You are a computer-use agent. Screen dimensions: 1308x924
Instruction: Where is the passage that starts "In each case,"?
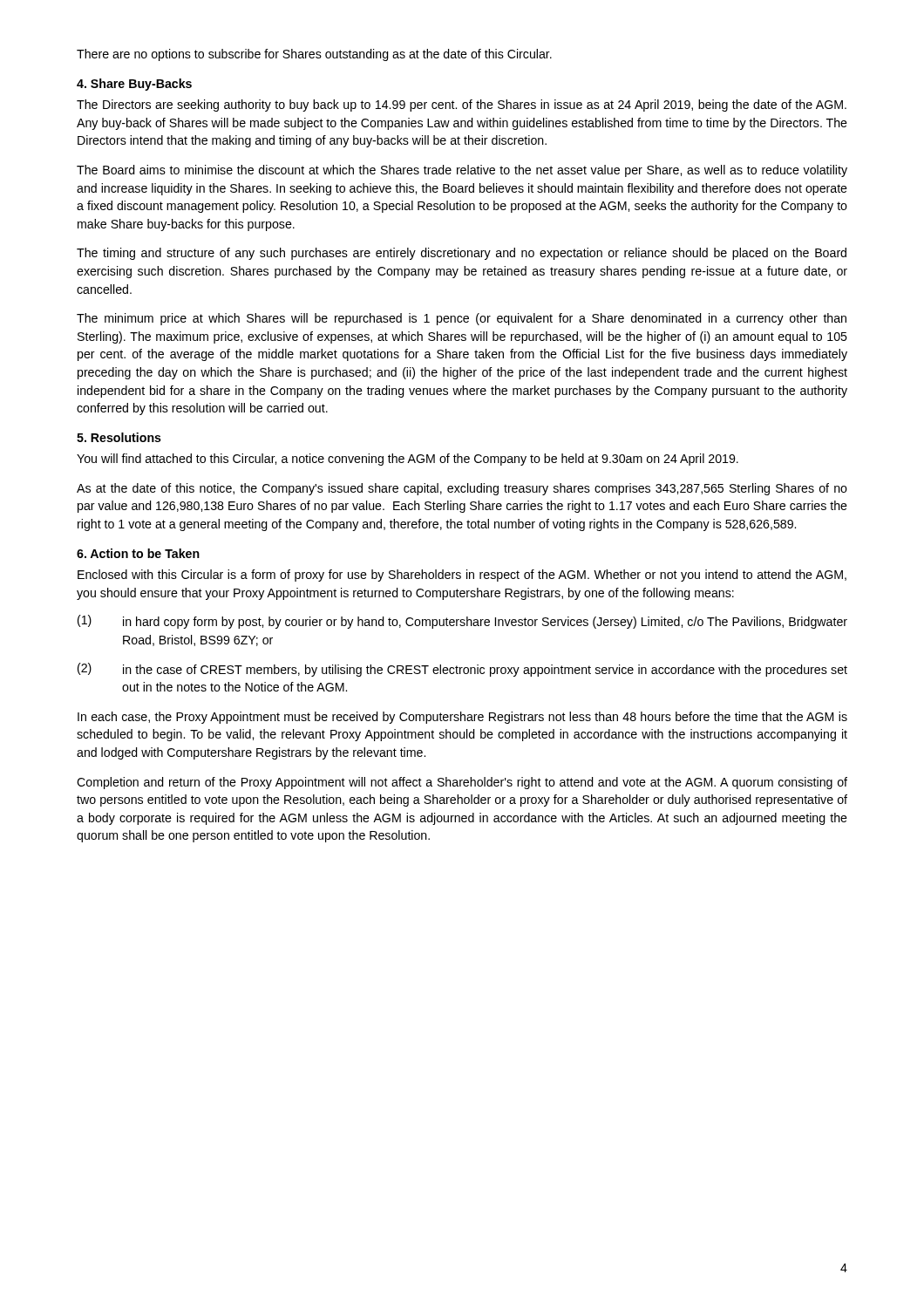point(462,735)
